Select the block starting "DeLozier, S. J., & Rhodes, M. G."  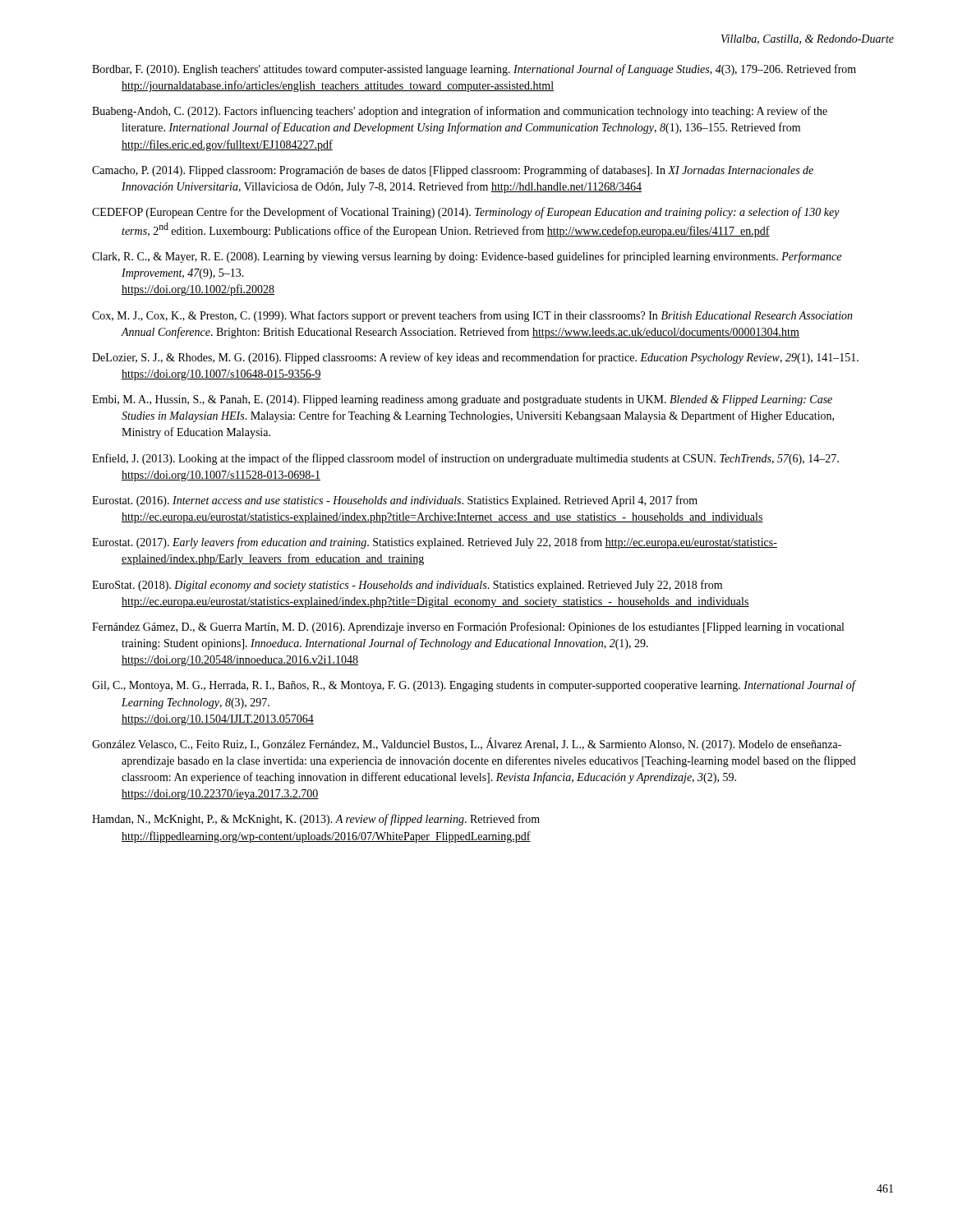[x=476, y=366]
